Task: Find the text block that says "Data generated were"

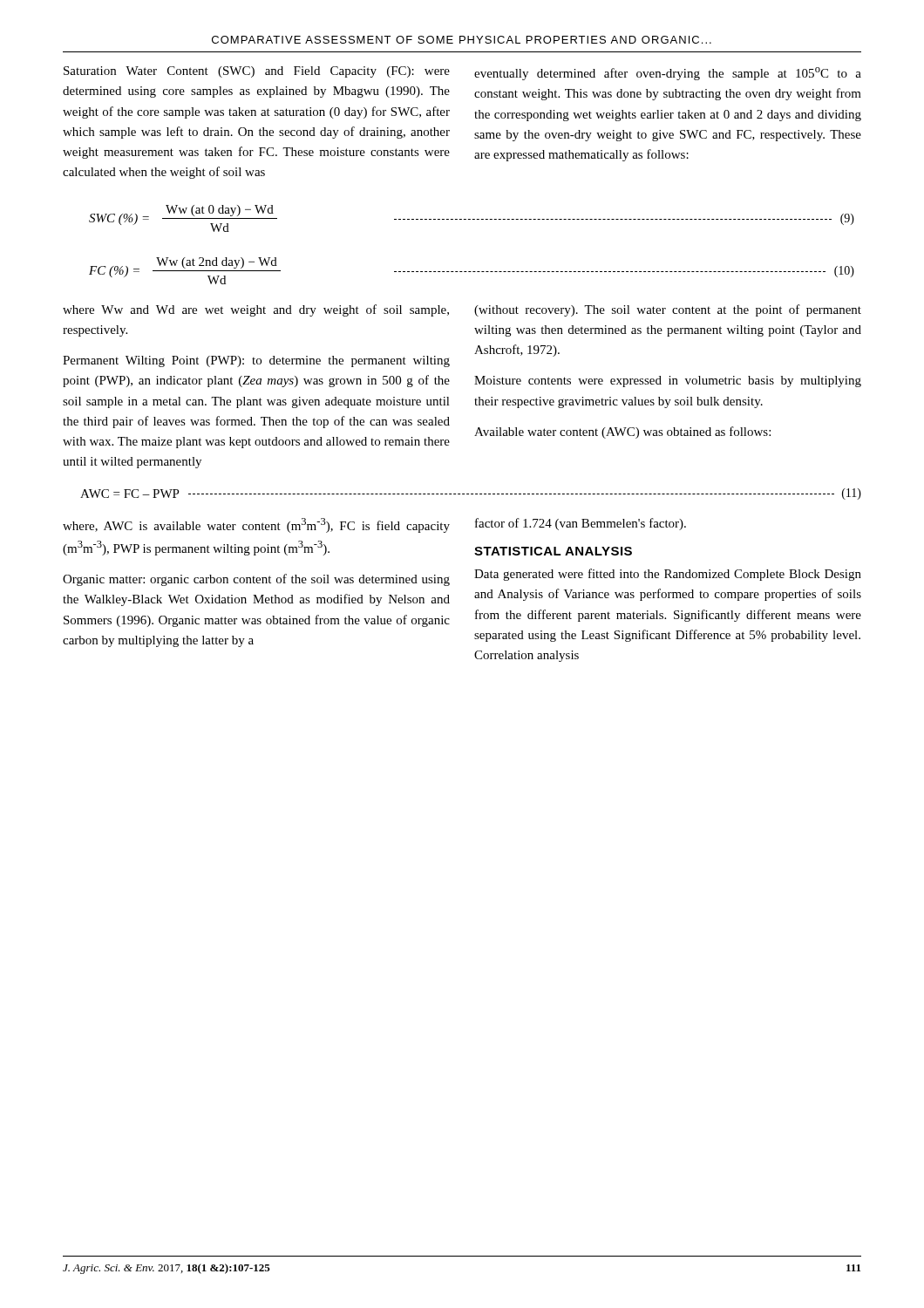Action: [x=668, y=614]
